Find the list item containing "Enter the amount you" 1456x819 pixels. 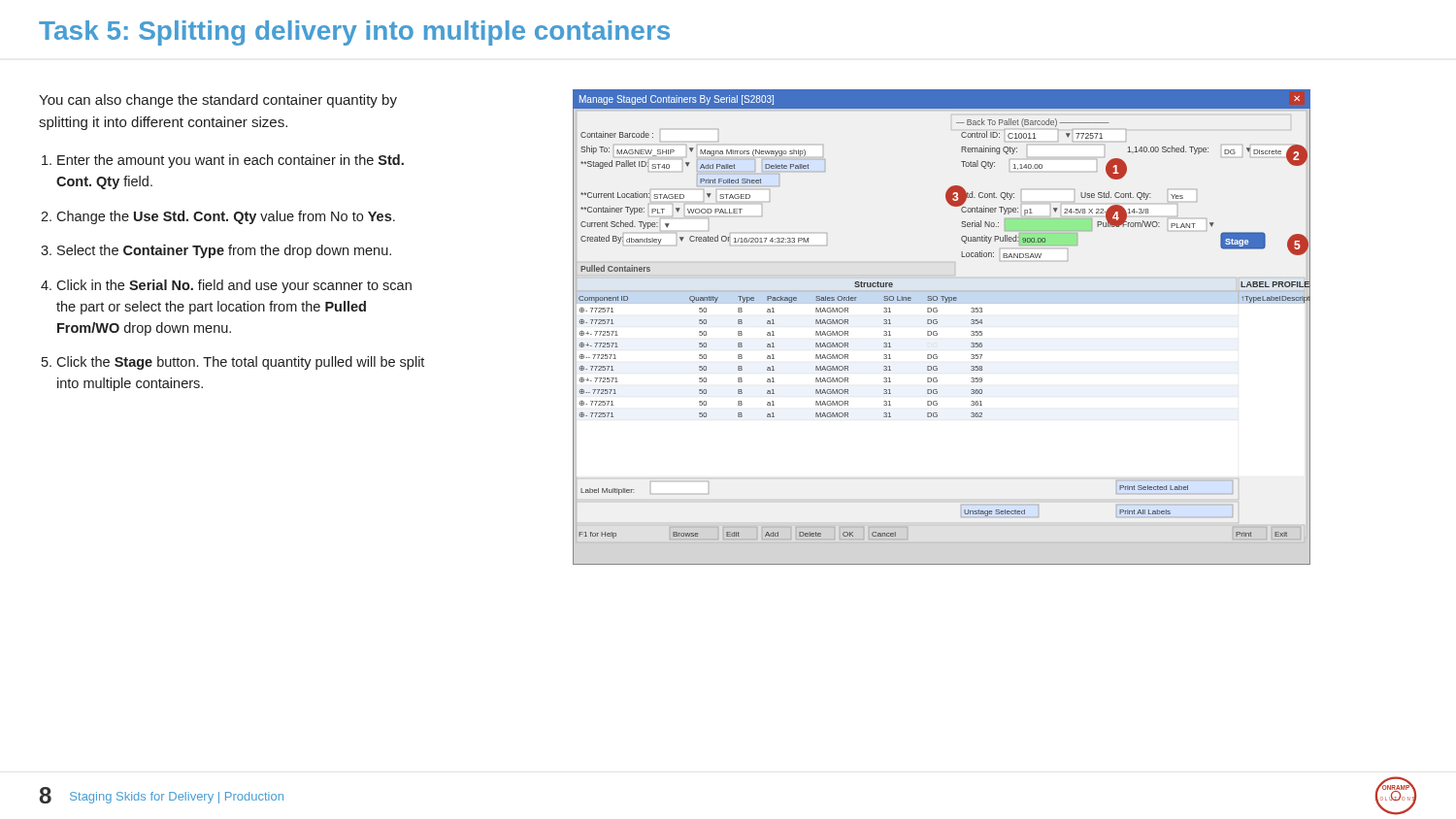tap(230, 171)
